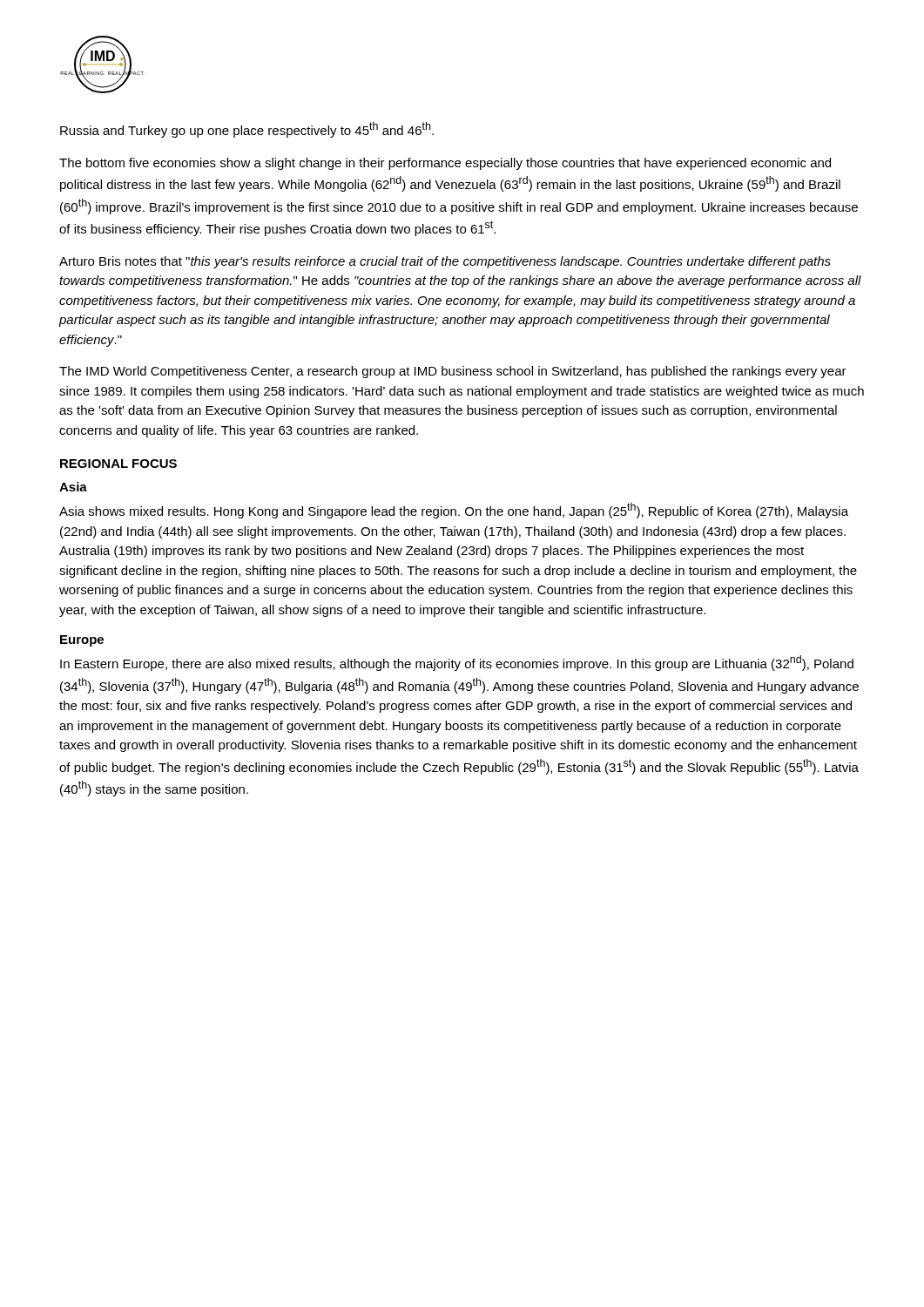Navigate to the element starting "Arturo Bris notes that"

pyautogui.click(x=462, y=300)
